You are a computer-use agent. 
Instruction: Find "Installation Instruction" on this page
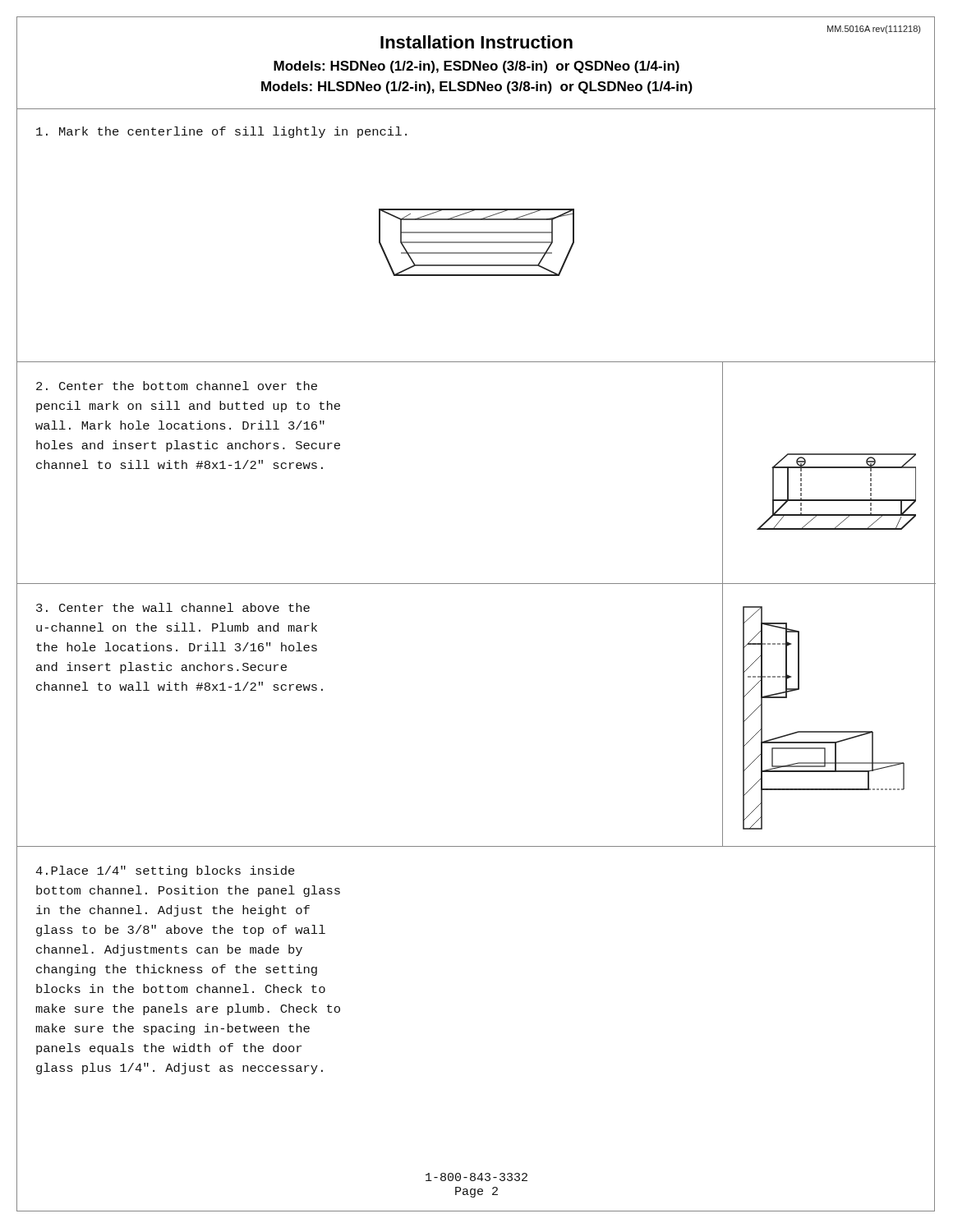tap(476, 42)
